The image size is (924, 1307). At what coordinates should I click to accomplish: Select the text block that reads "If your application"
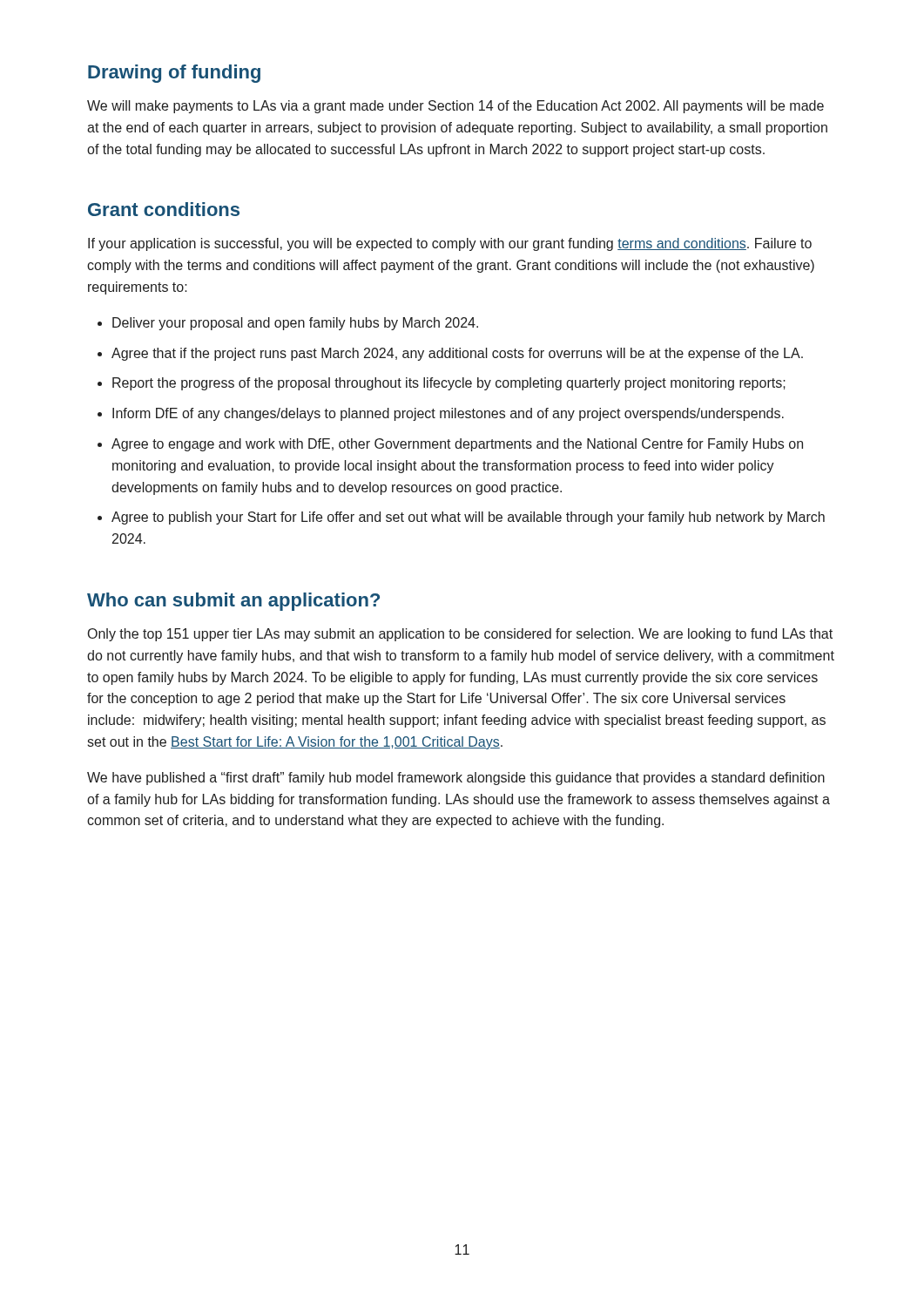pyautogui.click(x=451, y=265)
